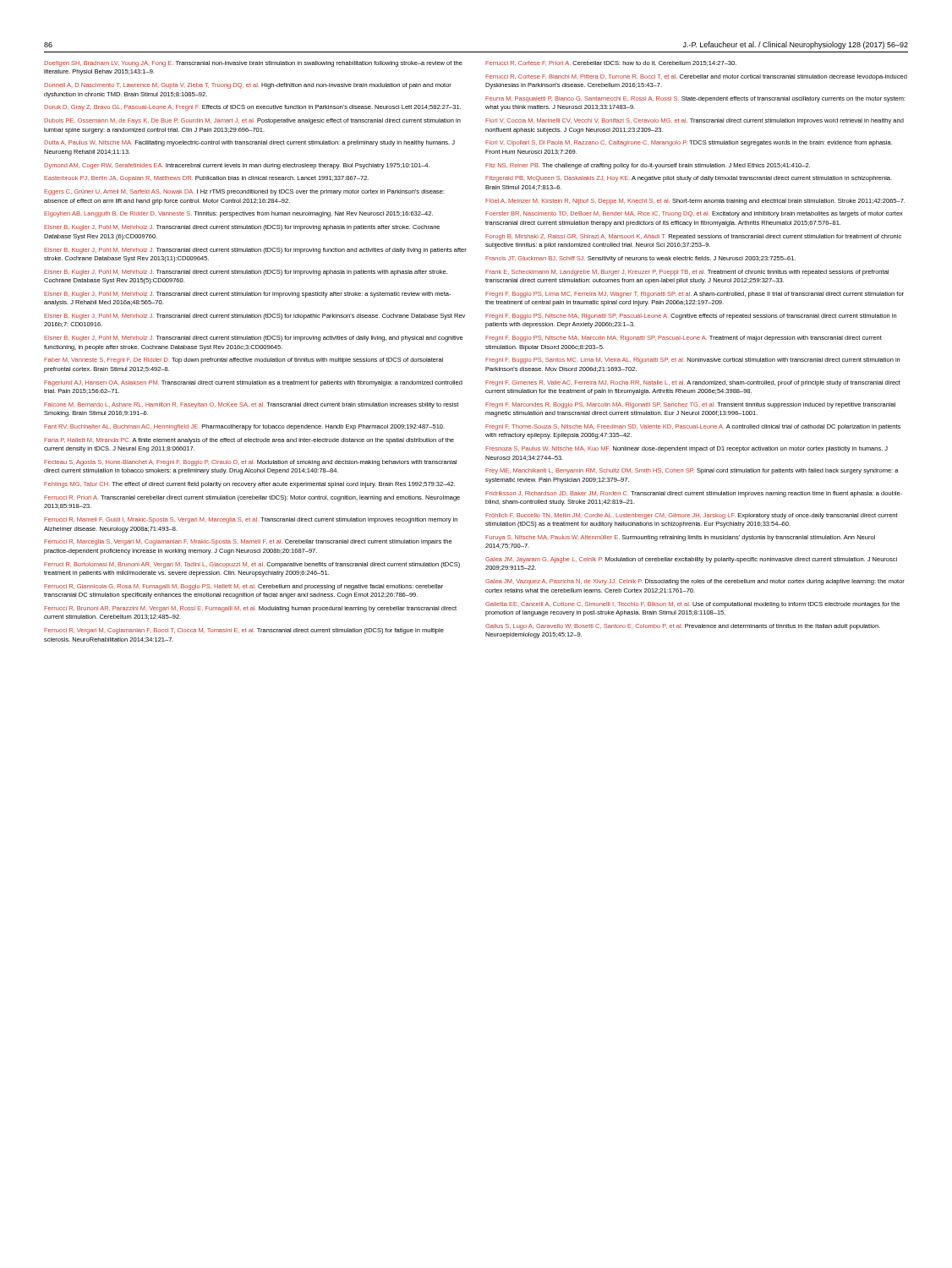Find the list item that reads "Fröhlich F, Buccello TN, Mellin JM,"

tap(691, 519)
